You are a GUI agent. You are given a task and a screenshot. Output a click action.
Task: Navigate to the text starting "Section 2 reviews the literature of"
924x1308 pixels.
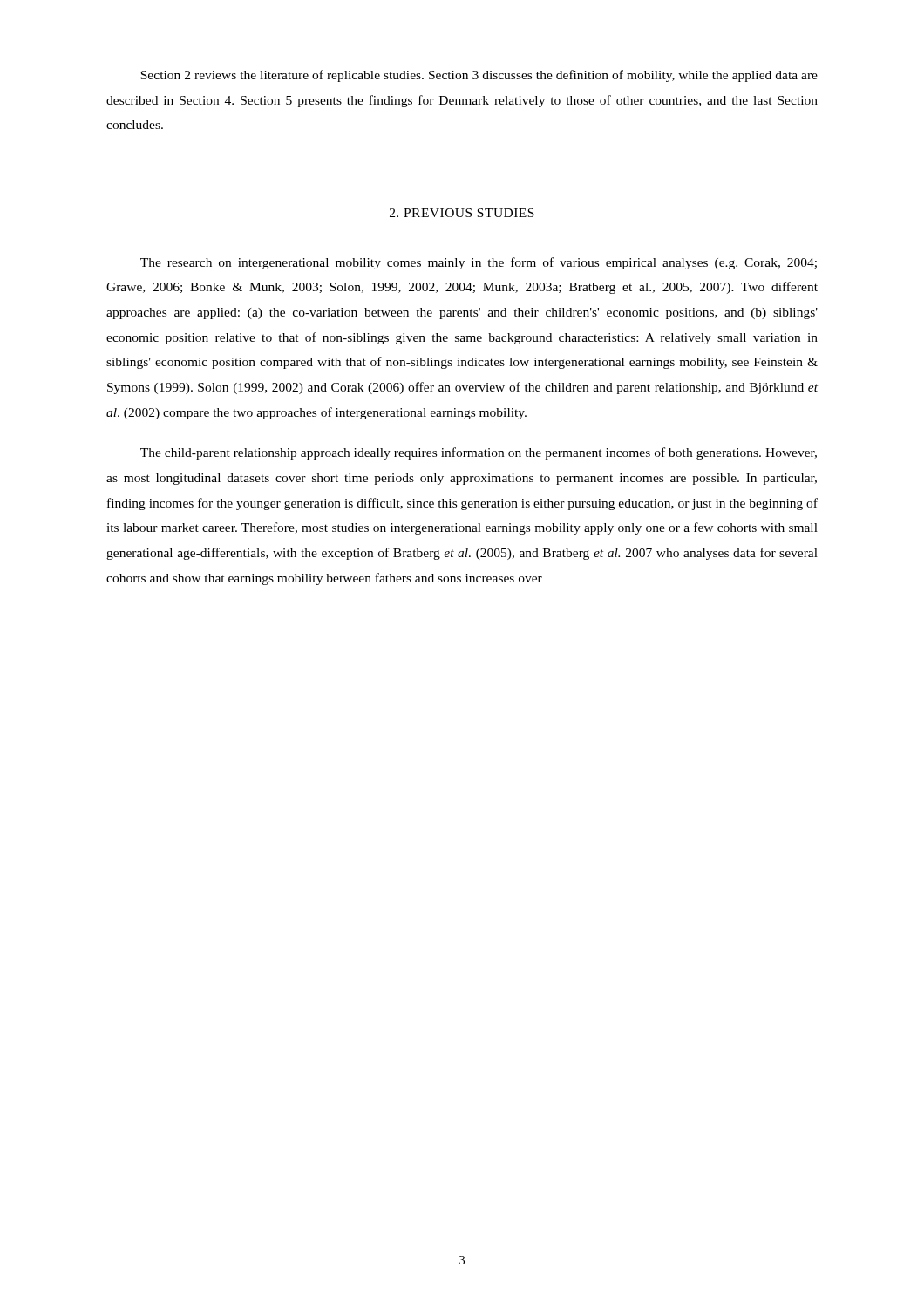tap(462, 100)
